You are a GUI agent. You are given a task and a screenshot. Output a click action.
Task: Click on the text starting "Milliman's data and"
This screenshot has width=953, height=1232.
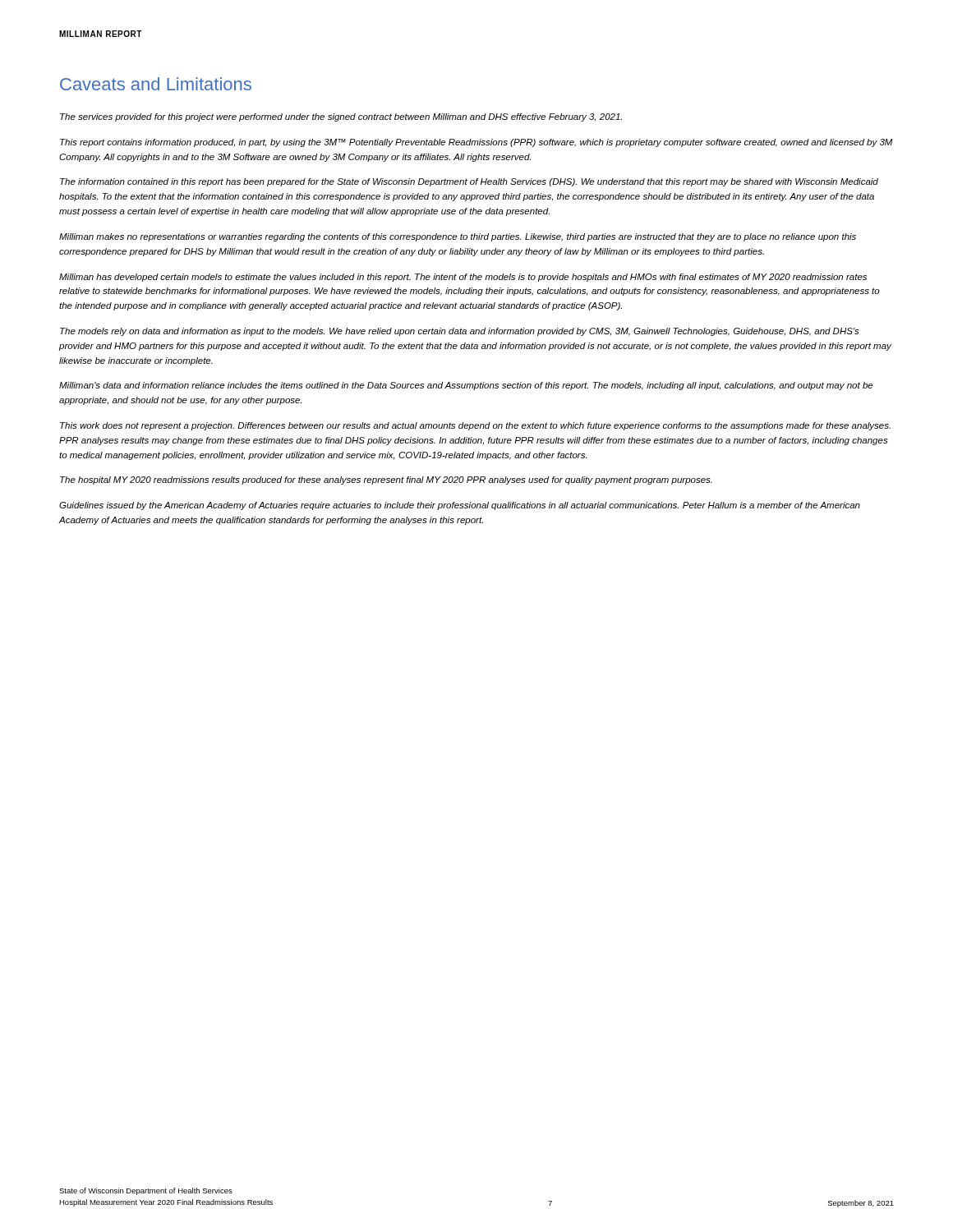click(466, 393)
